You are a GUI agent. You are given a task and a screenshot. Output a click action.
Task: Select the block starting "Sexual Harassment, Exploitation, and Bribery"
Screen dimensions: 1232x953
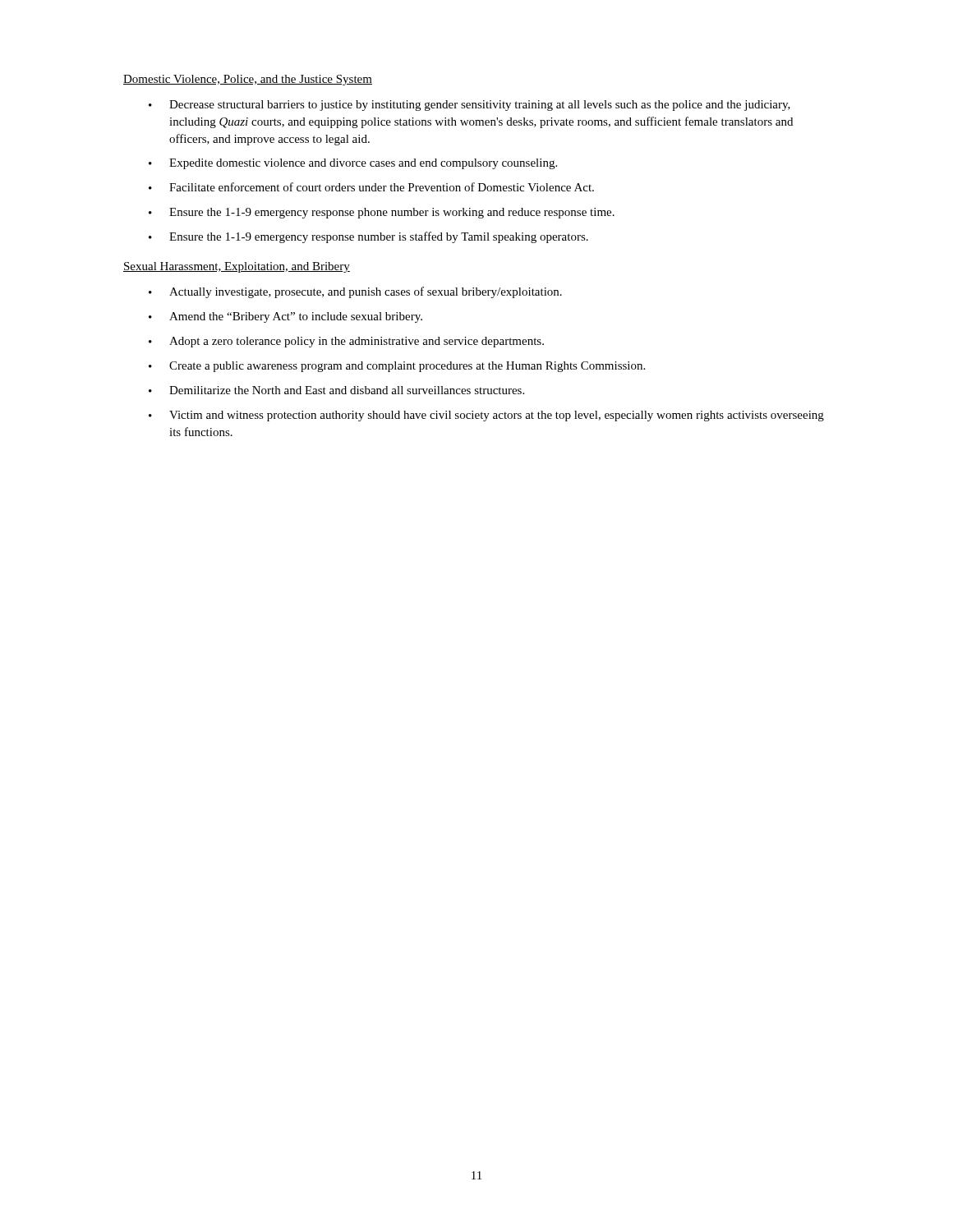[x=237, y=266]
